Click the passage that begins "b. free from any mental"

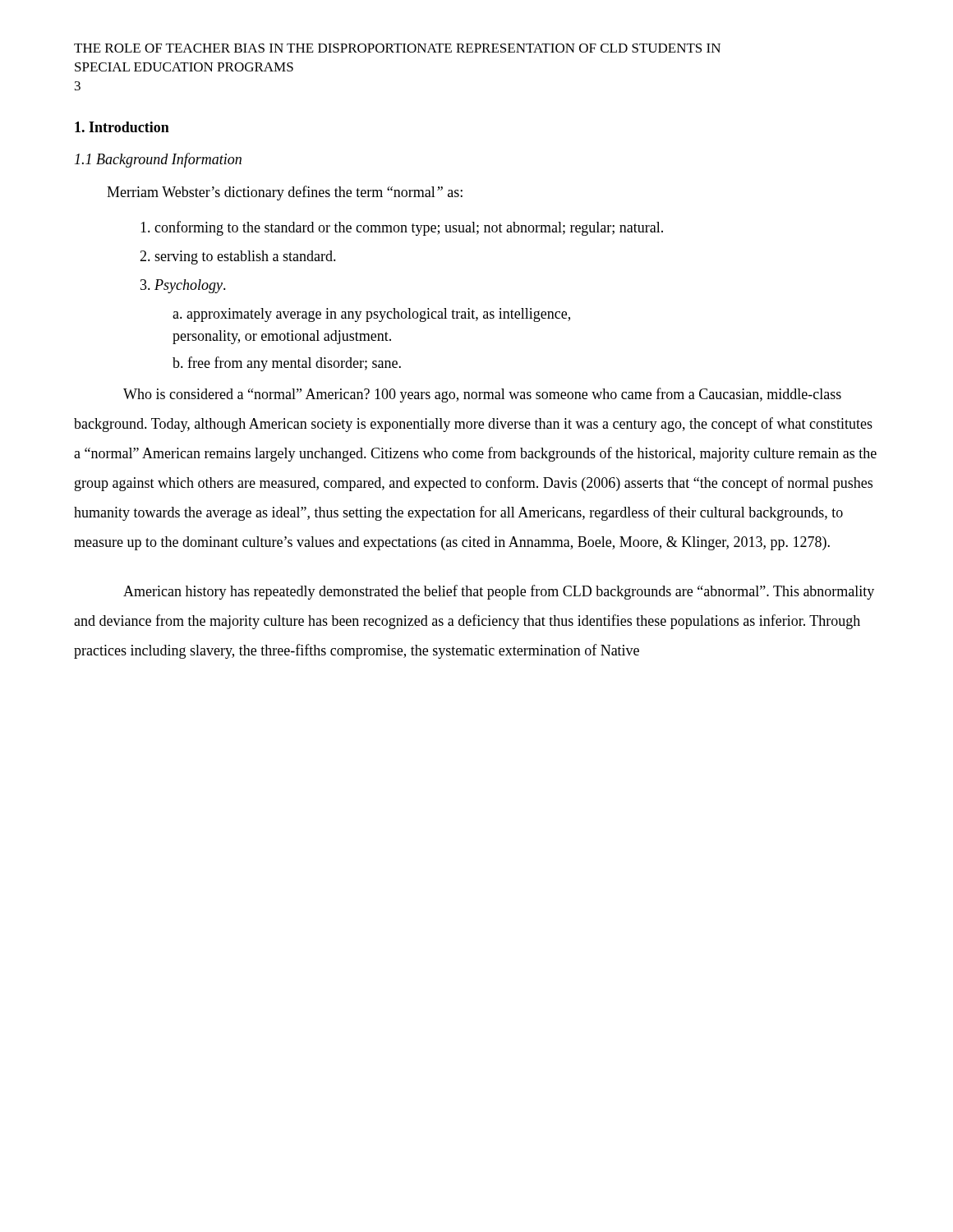pyautogui.click(x=287, y=363)
